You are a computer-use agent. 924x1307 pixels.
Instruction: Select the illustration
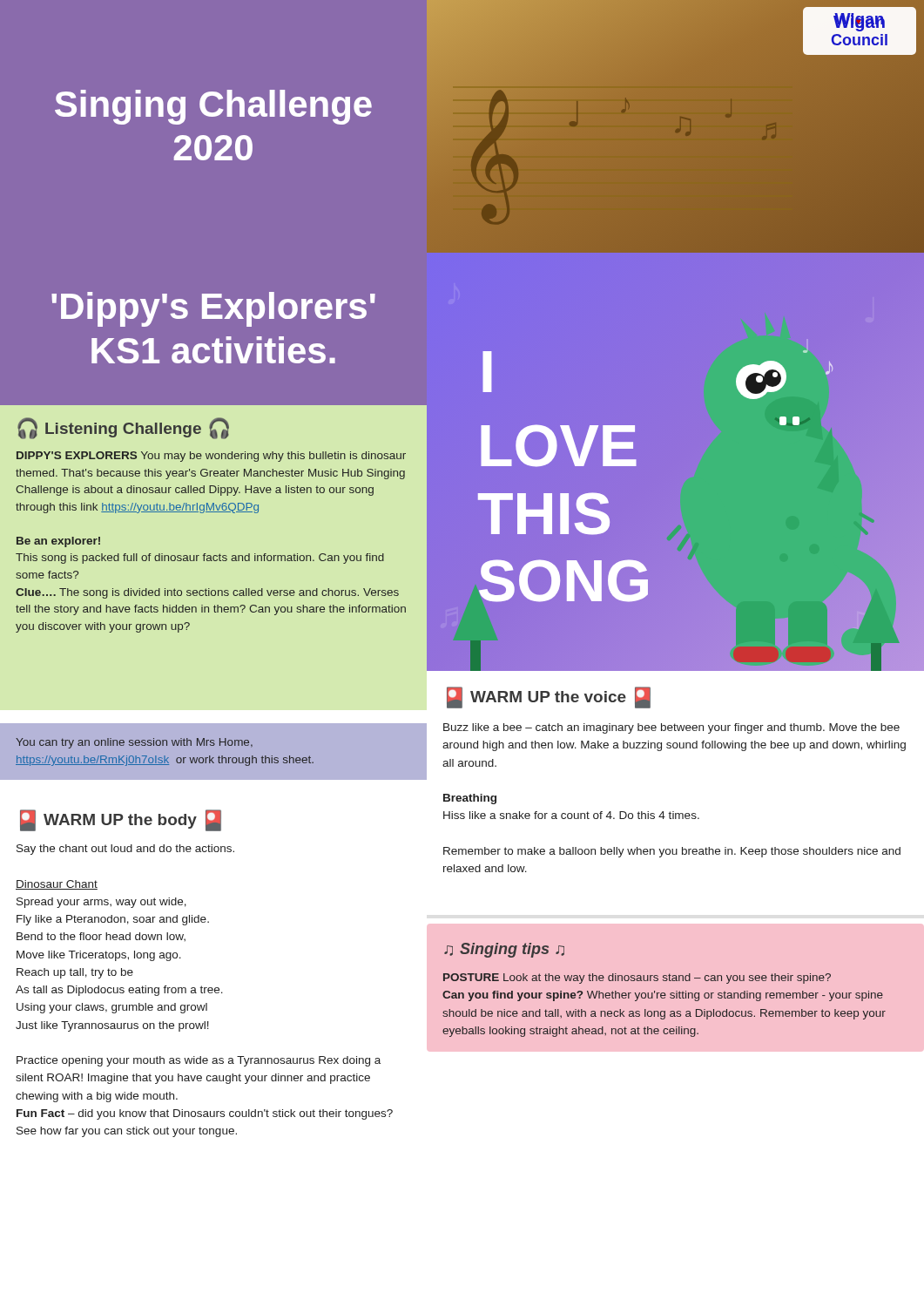click(x=675, y=462)
